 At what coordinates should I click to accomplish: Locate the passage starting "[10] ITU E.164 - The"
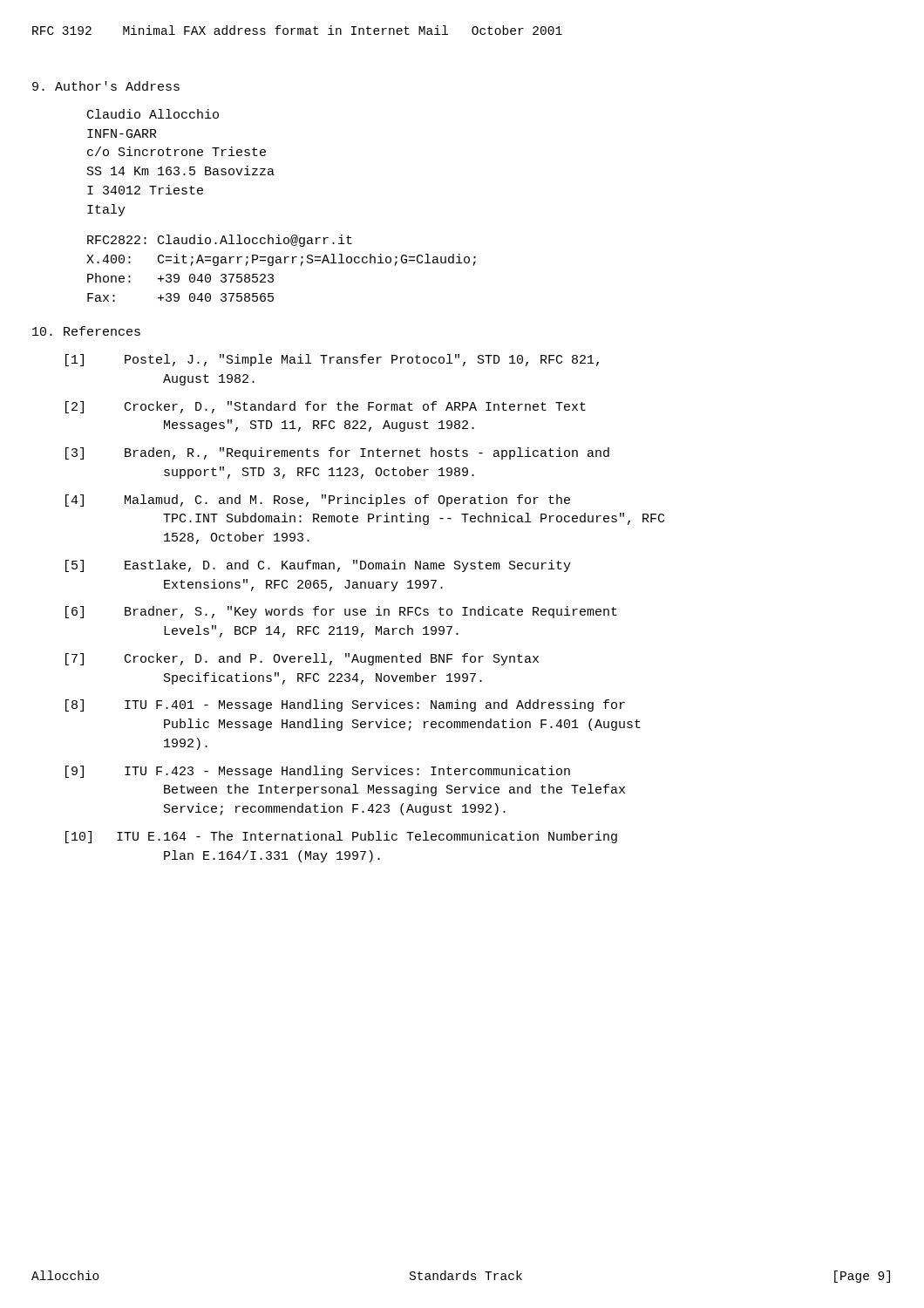[x=478, y=847]
